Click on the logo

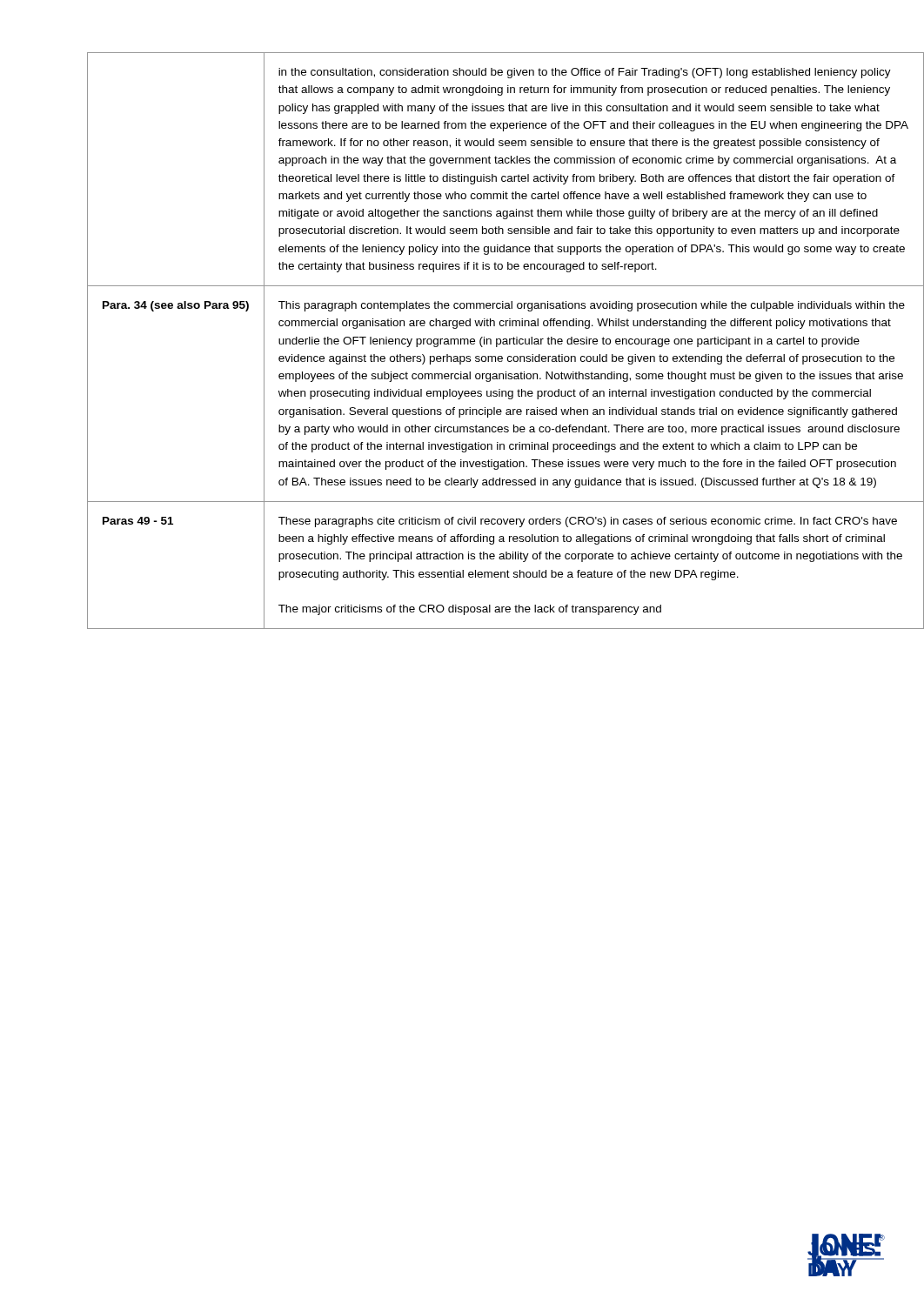point(846,1255)
